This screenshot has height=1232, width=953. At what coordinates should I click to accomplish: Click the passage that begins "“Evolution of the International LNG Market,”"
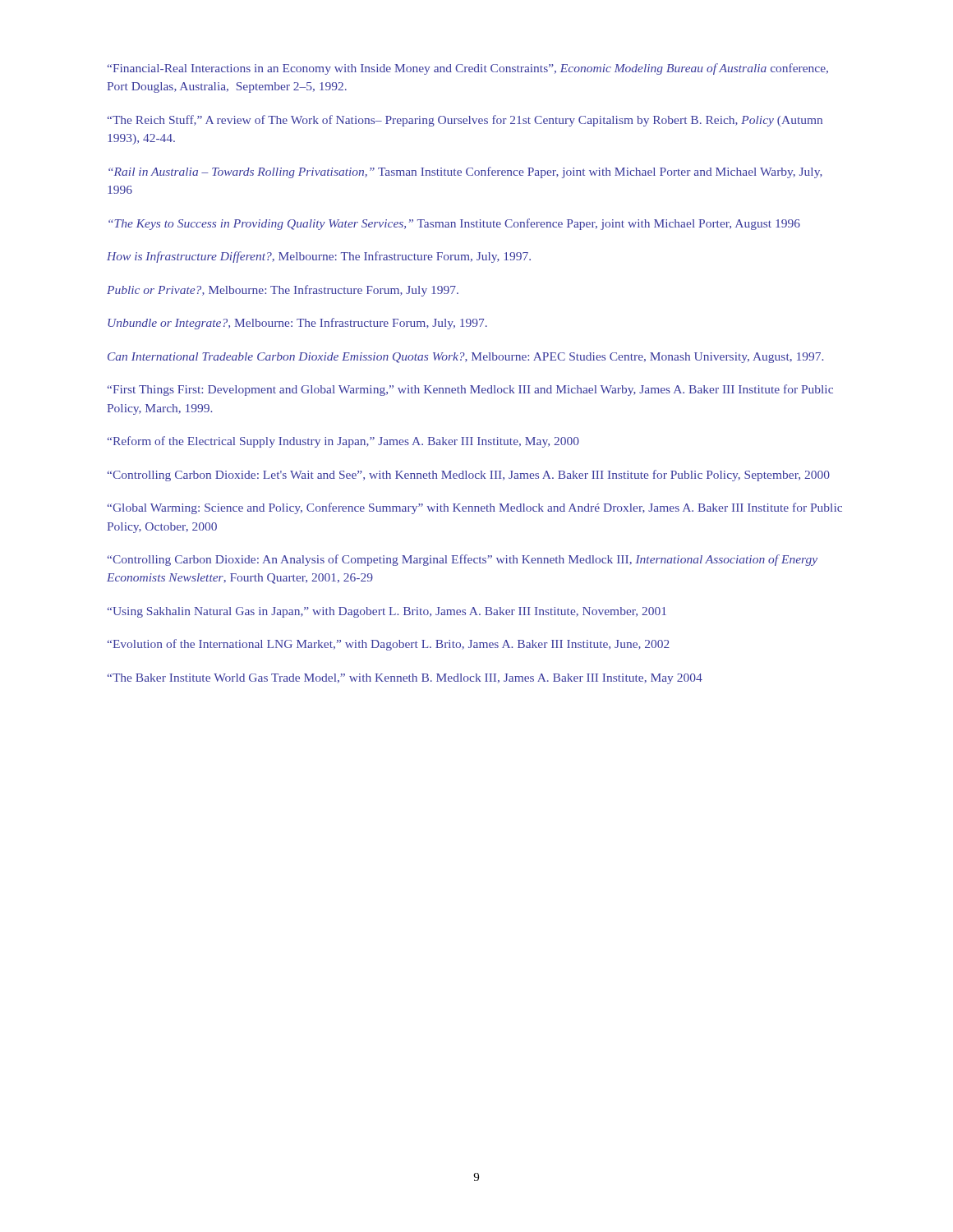click(388, 644)
